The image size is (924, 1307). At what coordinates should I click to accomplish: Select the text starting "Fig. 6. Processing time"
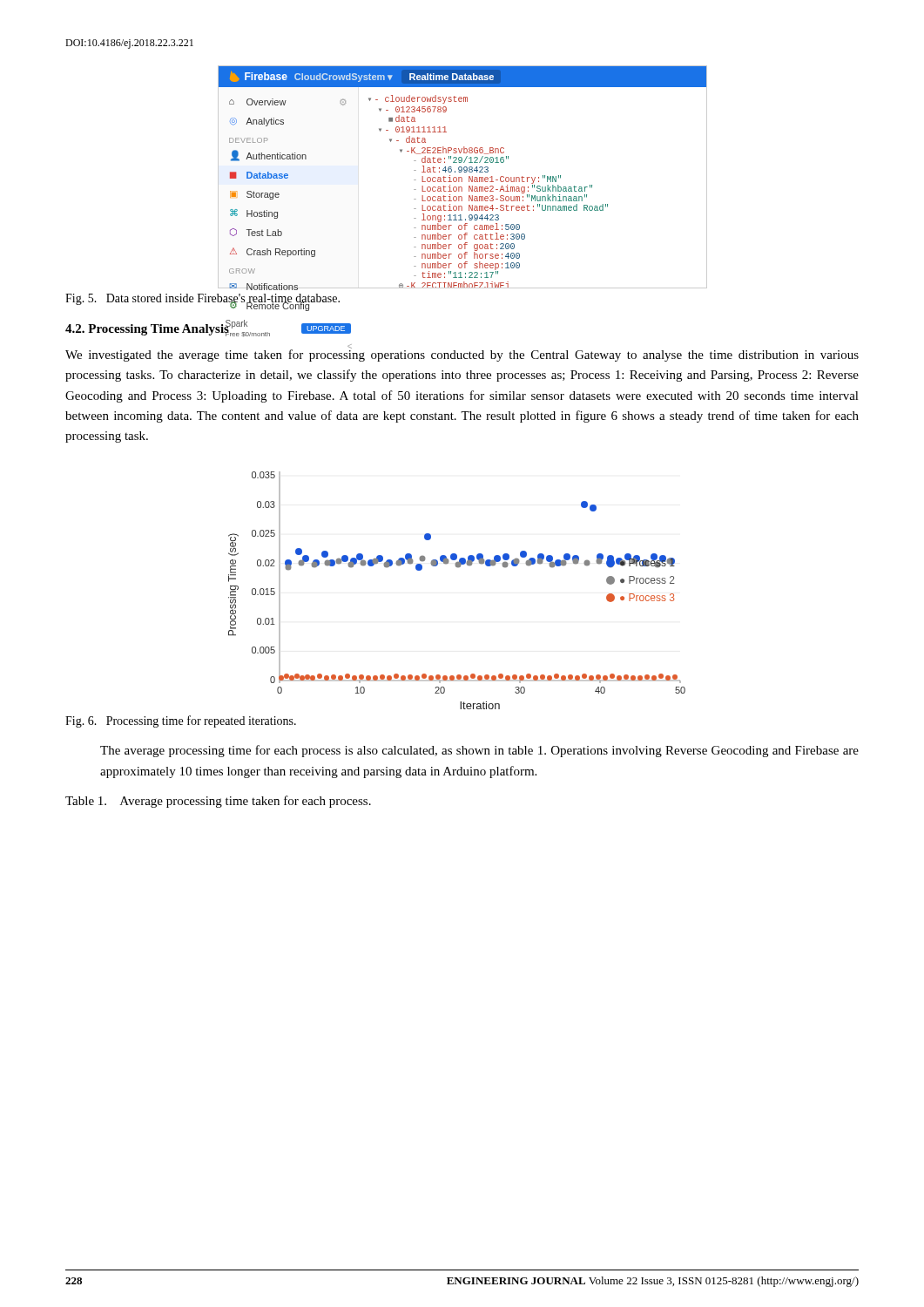click(181, 721)
